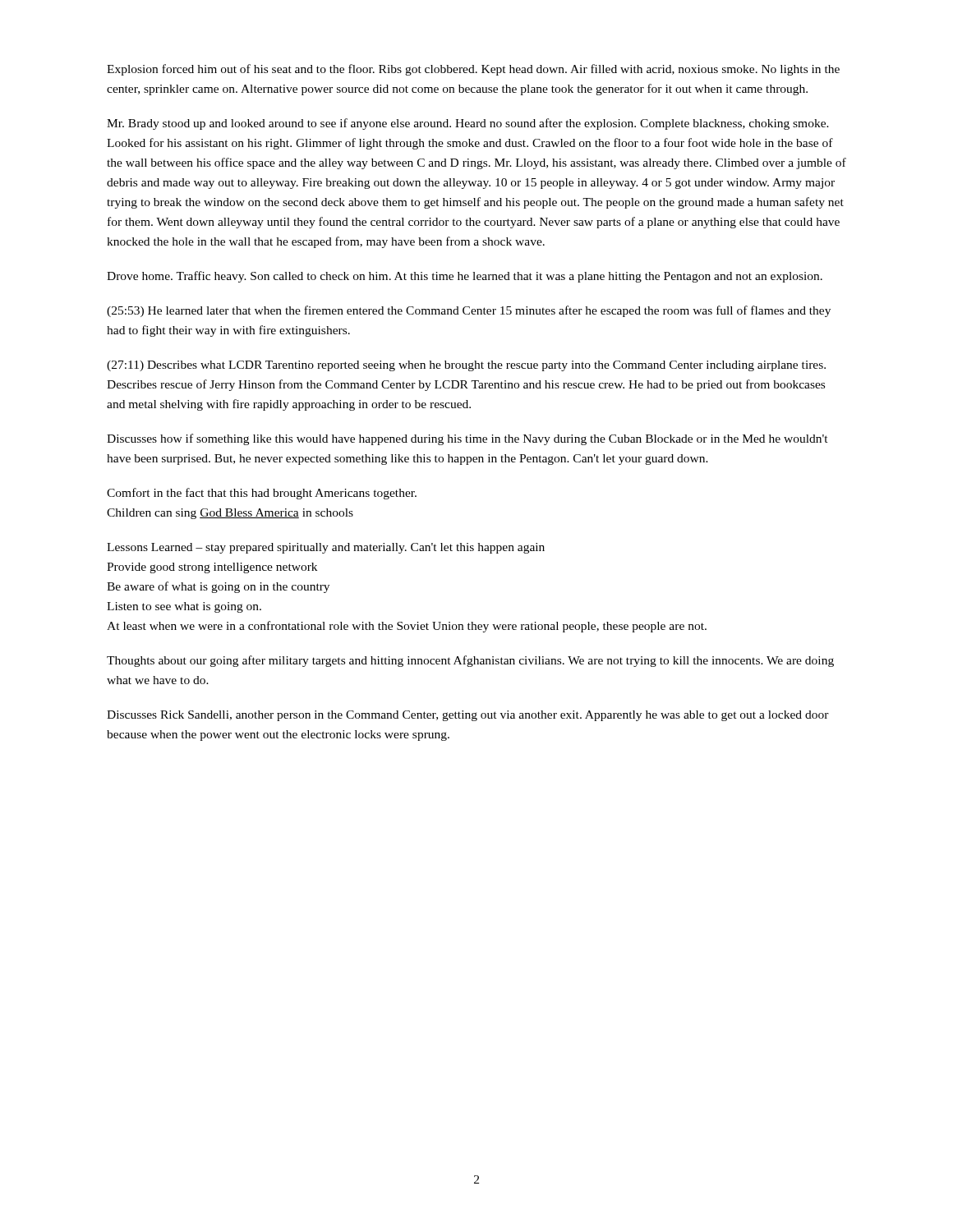The width and height of the screenshot is (953, 1232).
Task: Where is the passage that starts "Explosion forced him out"?
Action: (473, 78)
